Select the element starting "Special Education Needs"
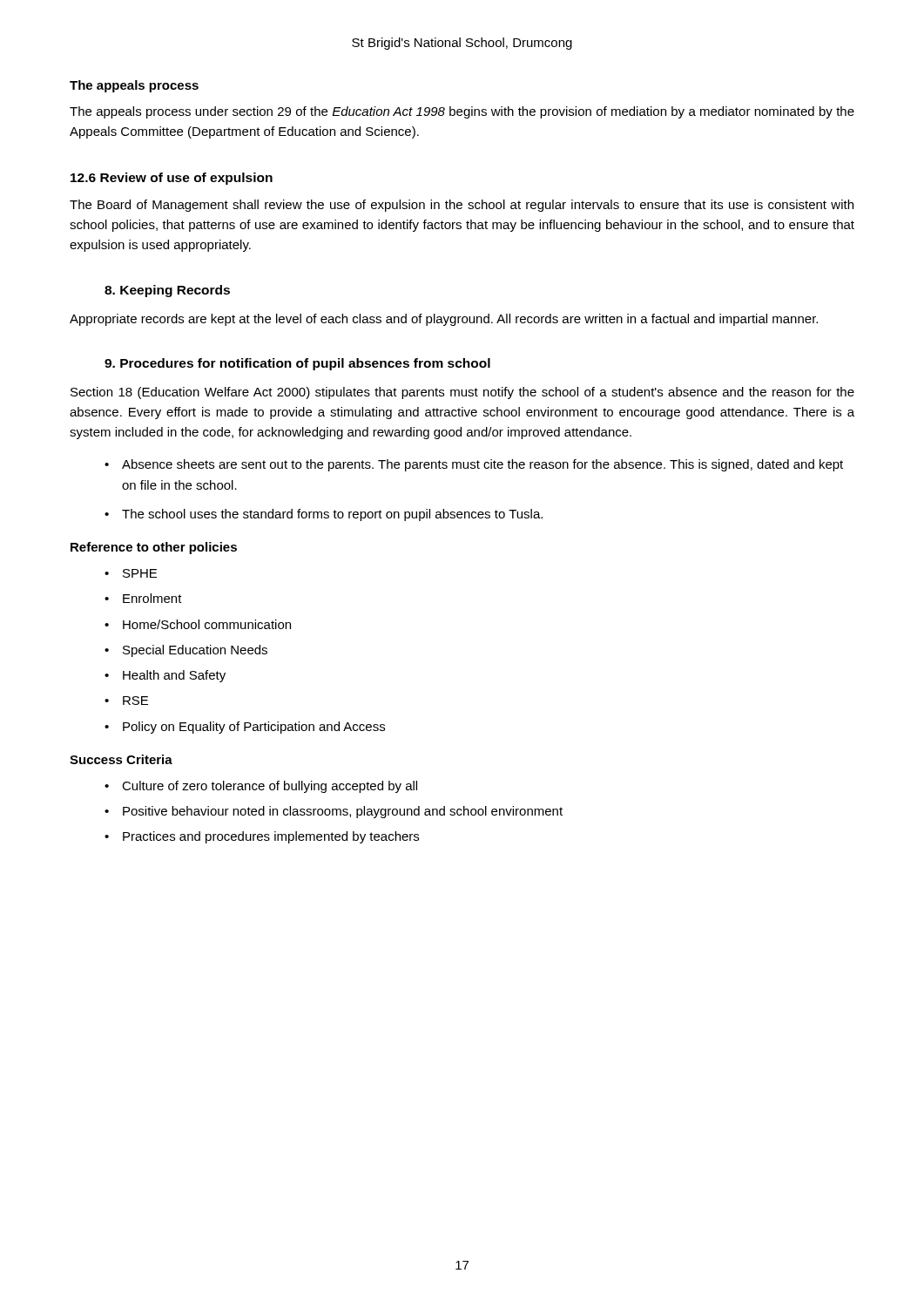The image size is (924, 1307). [195, 649]
